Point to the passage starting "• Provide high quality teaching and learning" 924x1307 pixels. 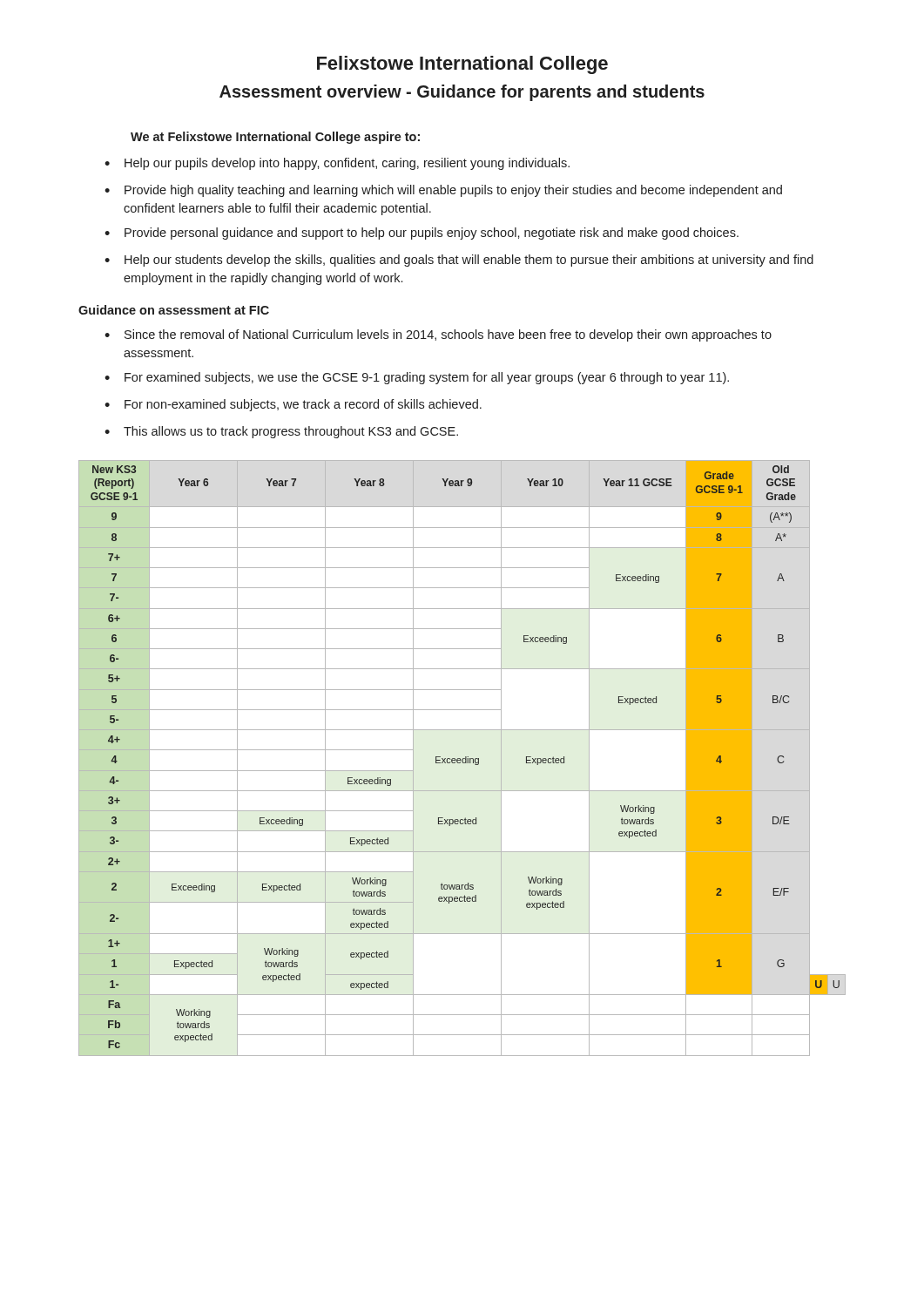point(471,200)
